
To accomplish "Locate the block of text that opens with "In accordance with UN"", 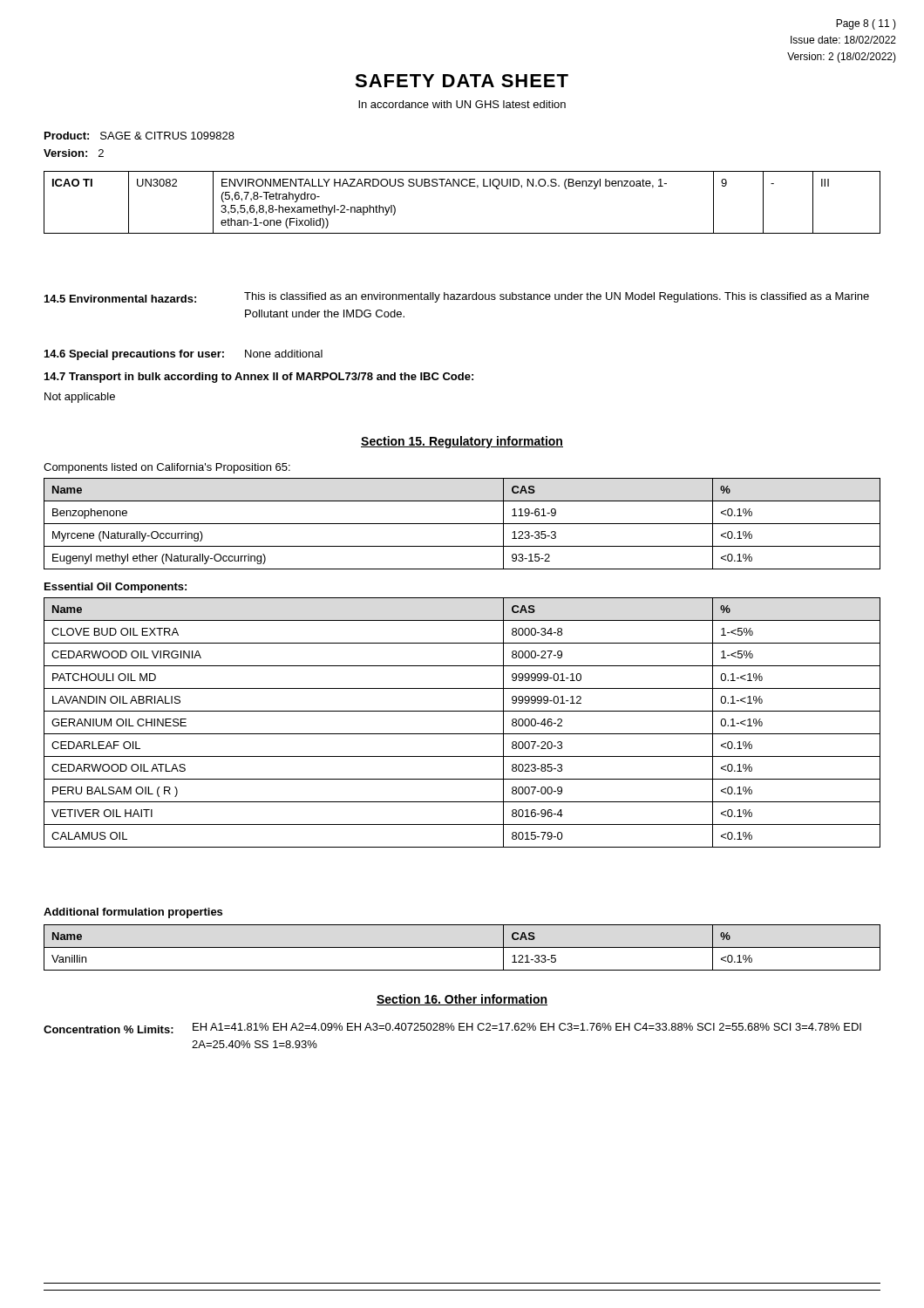I will [x=462, y=104].
